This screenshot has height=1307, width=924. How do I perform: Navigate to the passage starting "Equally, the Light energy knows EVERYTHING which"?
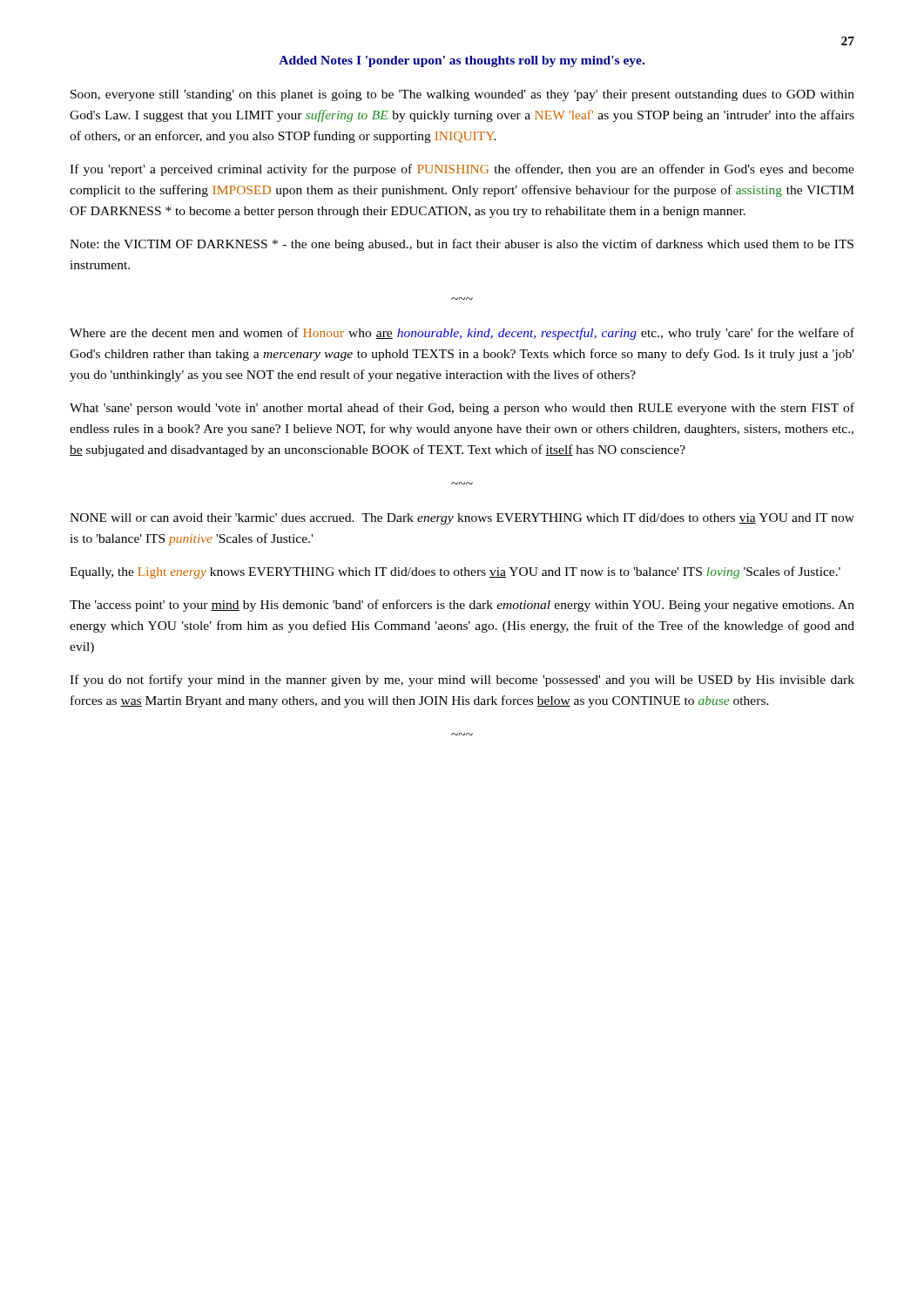pos(455,571)
